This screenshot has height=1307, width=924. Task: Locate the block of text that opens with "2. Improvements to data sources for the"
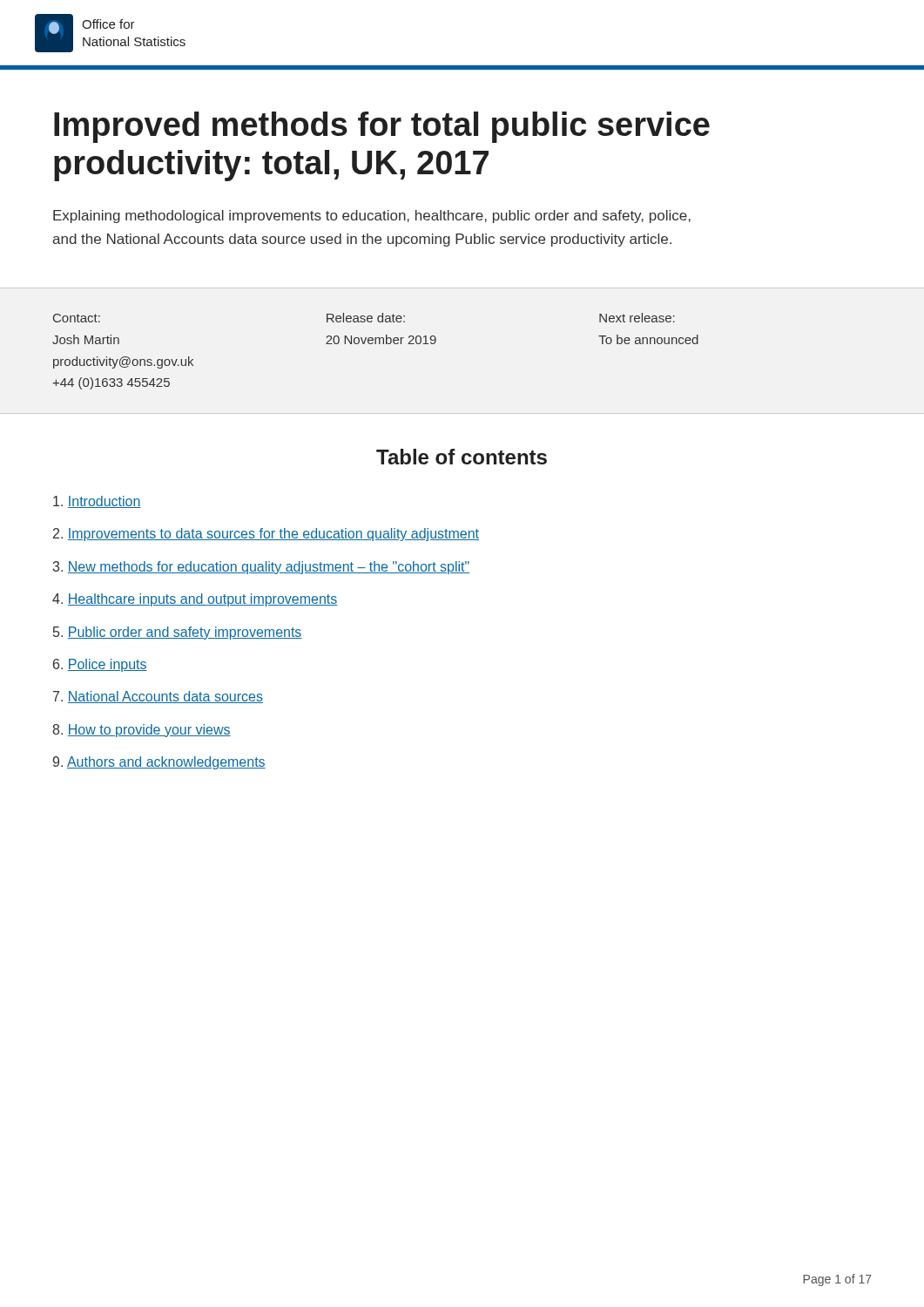[x=266, y=534]
